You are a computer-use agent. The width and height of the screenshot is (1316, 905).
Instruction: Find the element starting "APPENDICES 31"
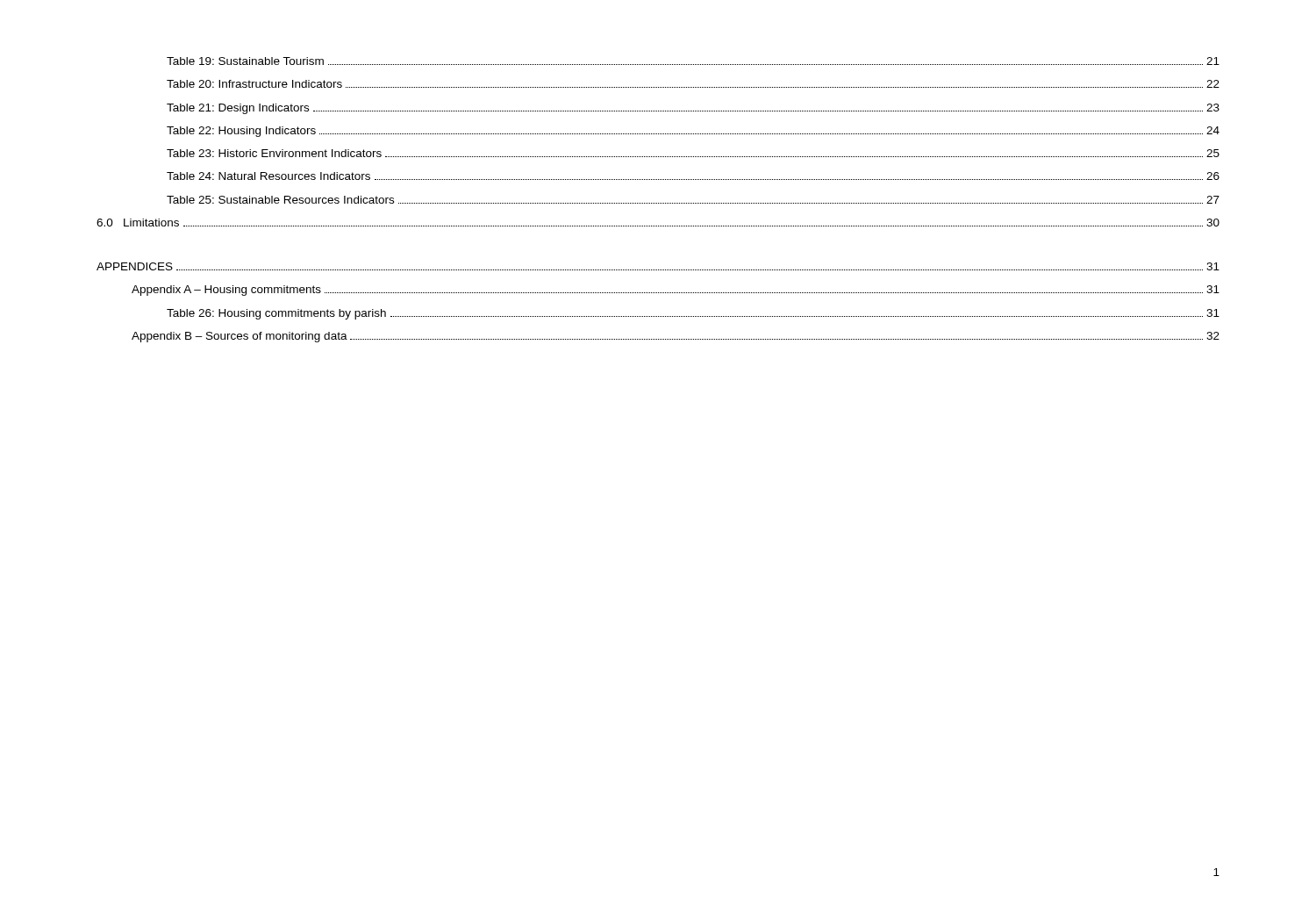tap(658, 267)
